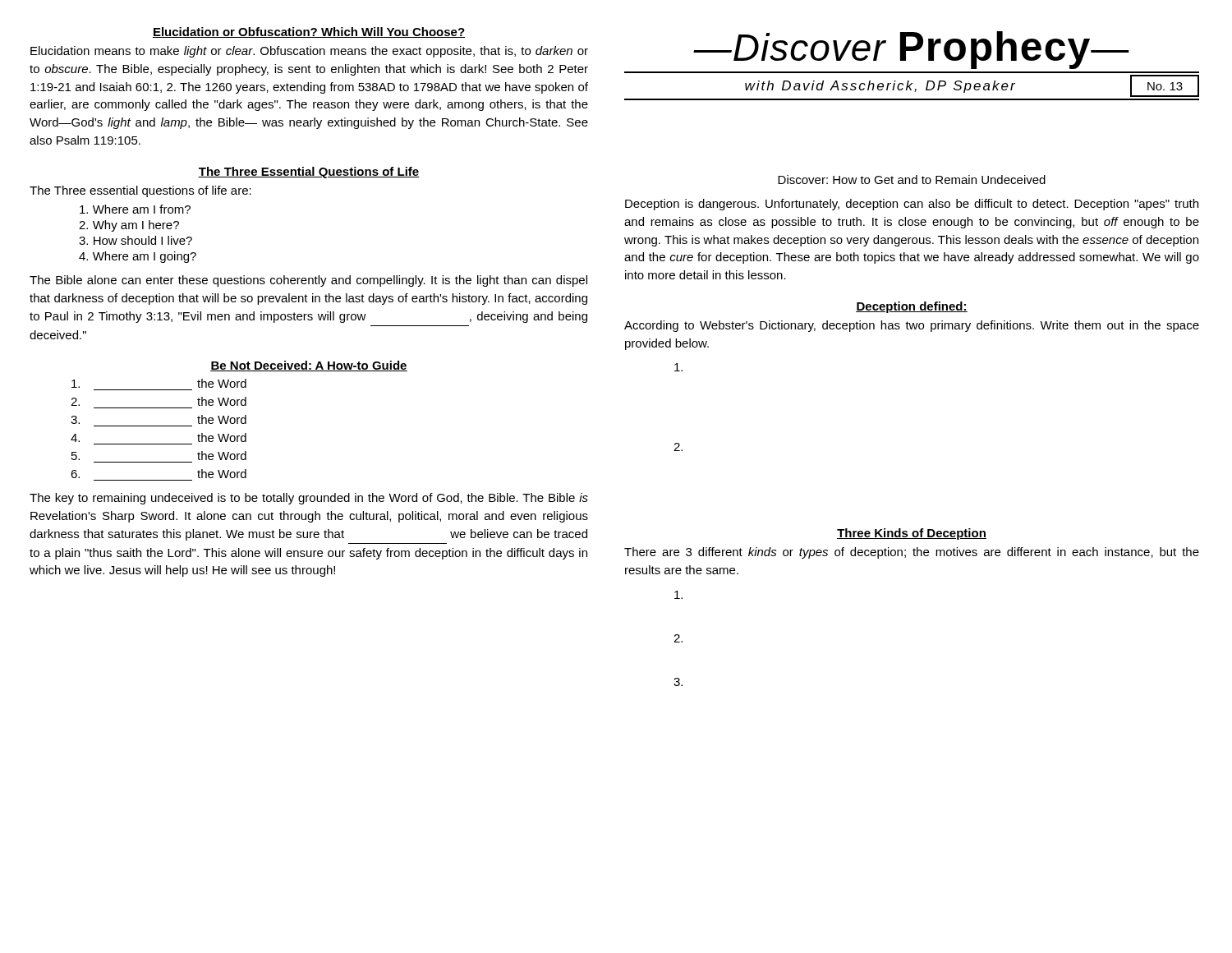Where does it say "3. the Word"?
1232x953 pixels.
click(159, 419)
